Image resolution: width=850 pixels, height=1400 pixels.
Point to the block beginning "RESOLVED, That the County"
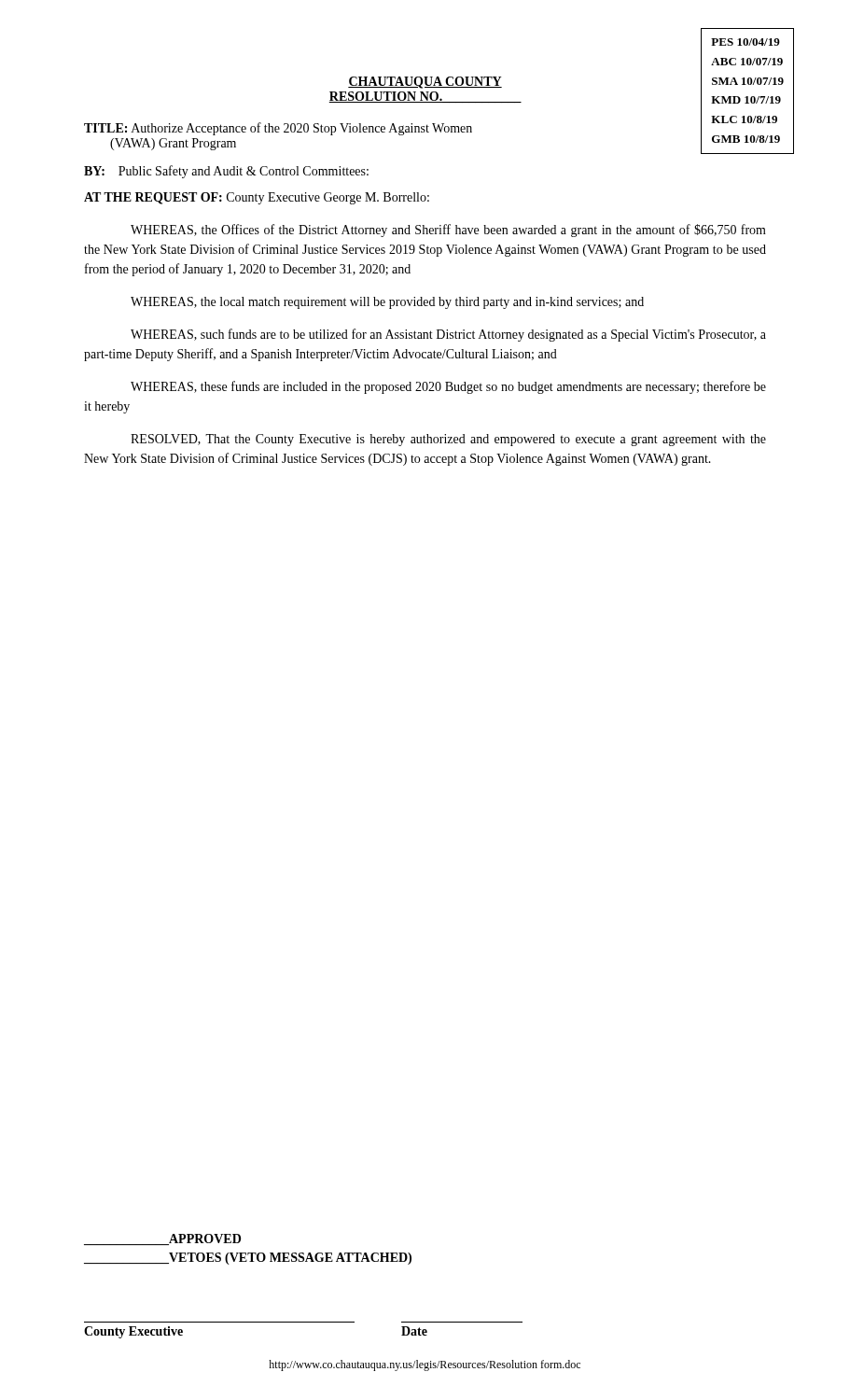[x=425, y=449]
